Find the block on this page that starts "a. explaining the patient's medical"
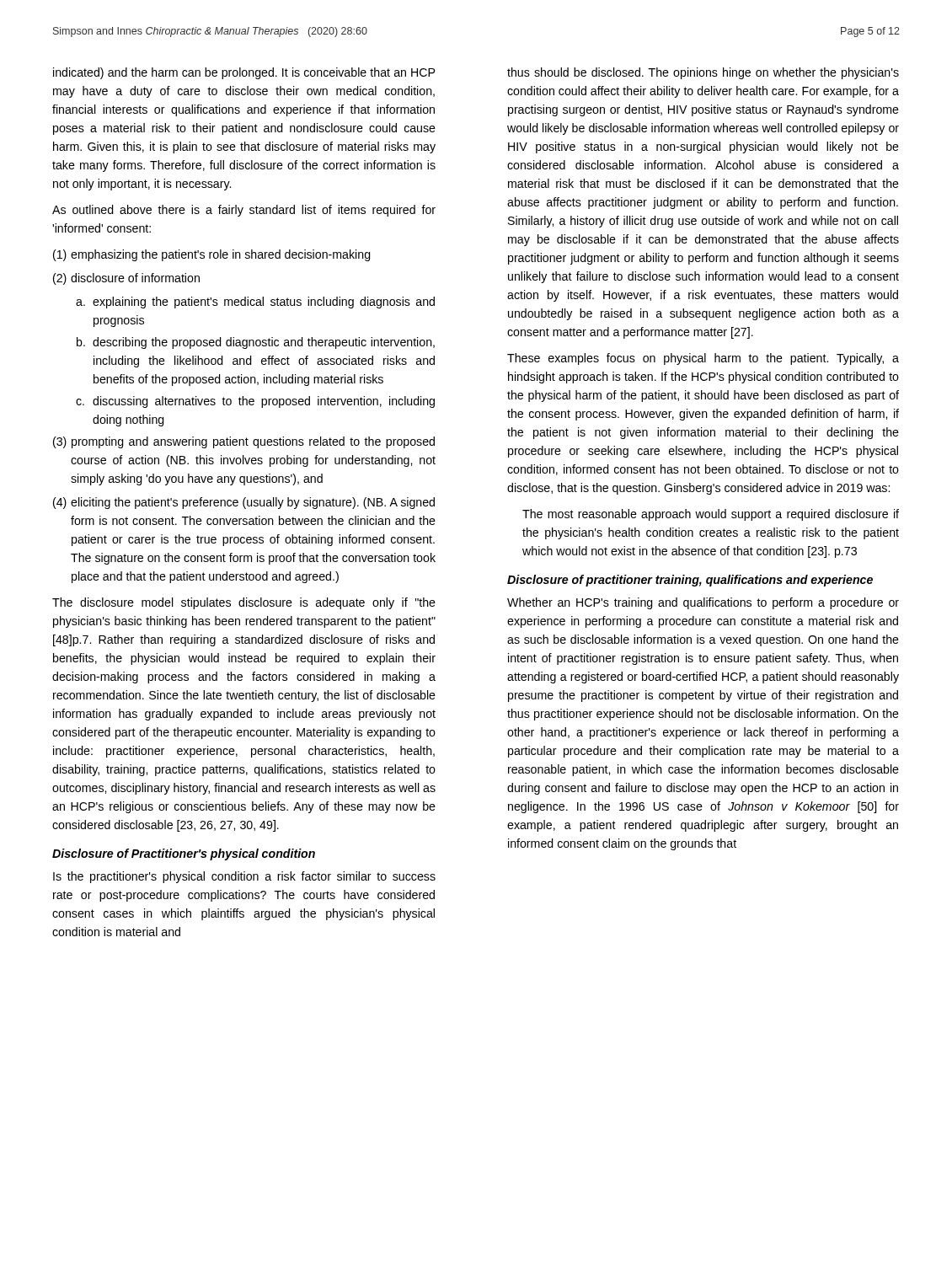The image size is (952, 1264). (256, 311)
